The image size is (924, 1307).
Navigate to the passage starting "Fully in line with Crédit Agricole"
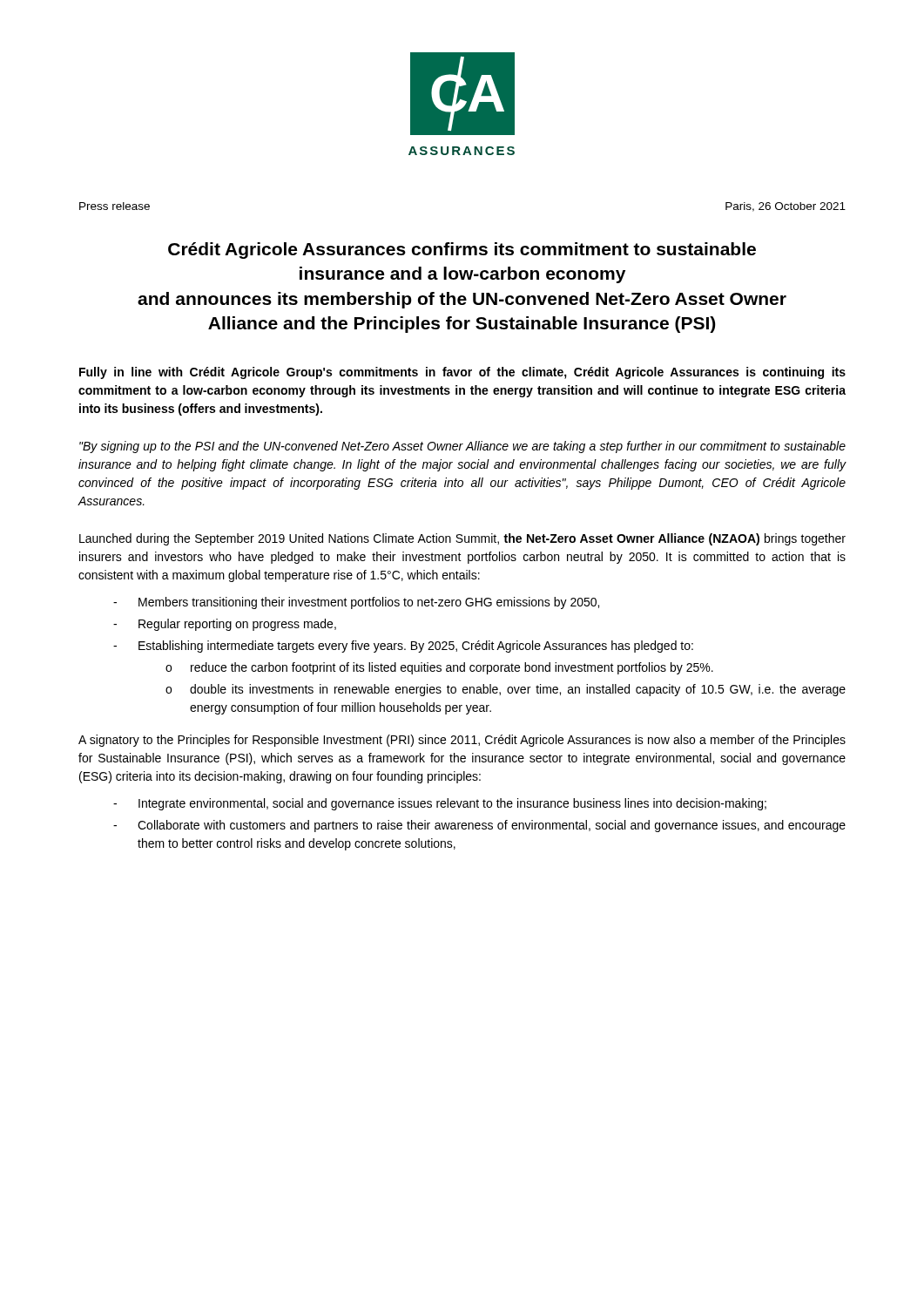coord(462,391)
